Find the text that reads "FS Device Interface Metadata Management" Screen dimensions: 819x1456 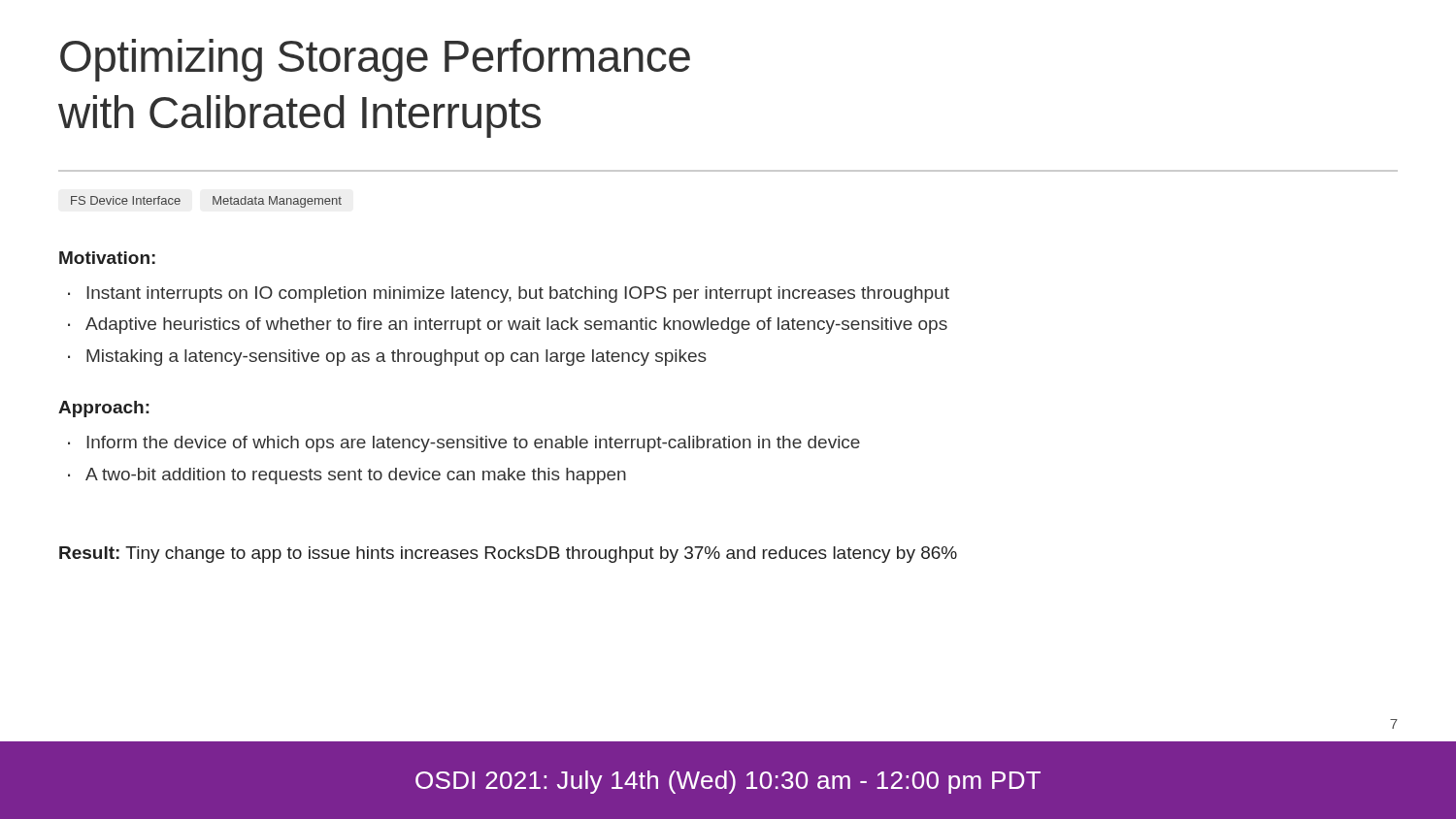pos(206,200)
